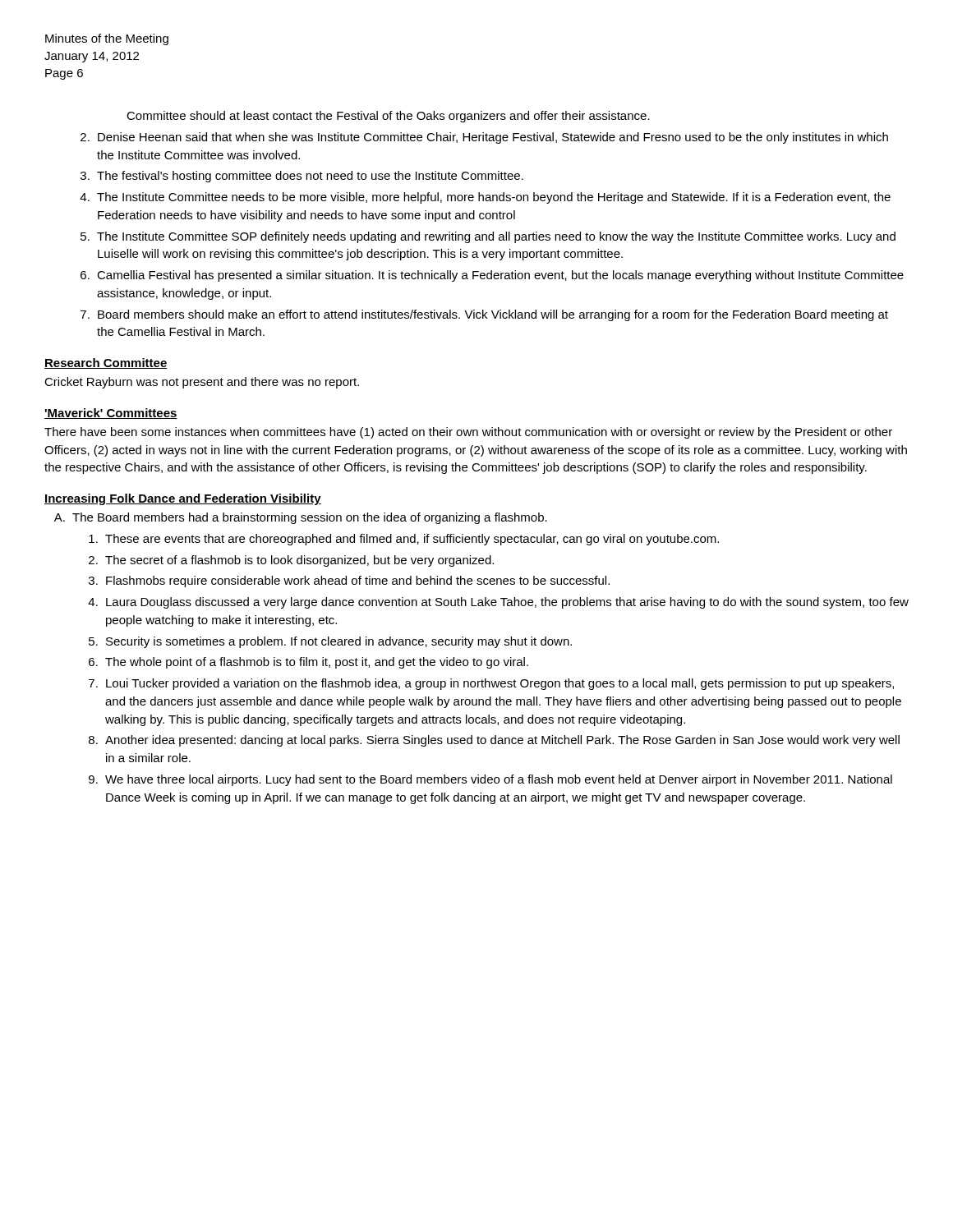Select the text block starting "The Institute Committee SOP definitely needs updating"
Image resolution: width=953 pixels, height=1232 pixels.
497,245
